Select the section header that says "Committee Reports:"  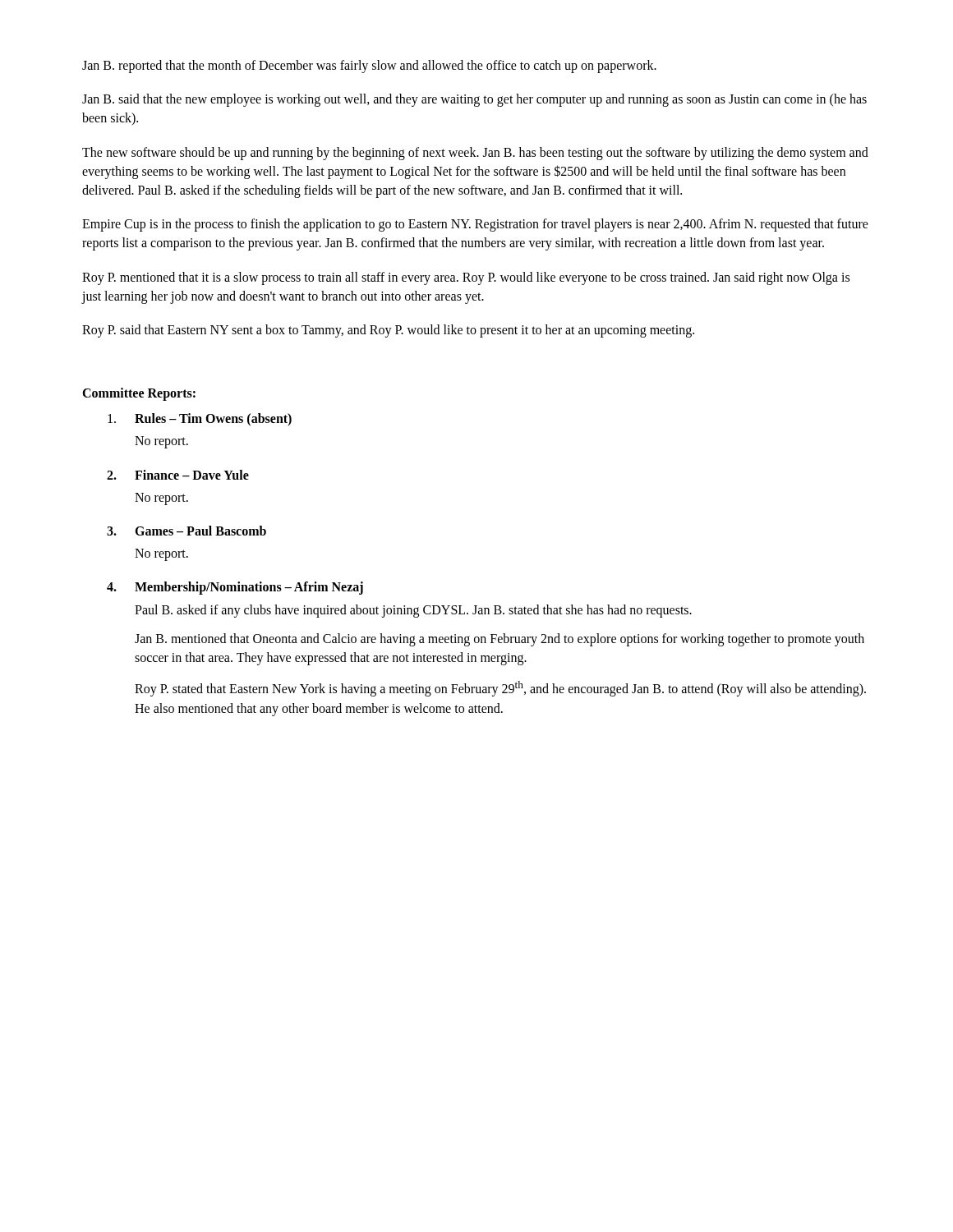[x=139, y=393]
